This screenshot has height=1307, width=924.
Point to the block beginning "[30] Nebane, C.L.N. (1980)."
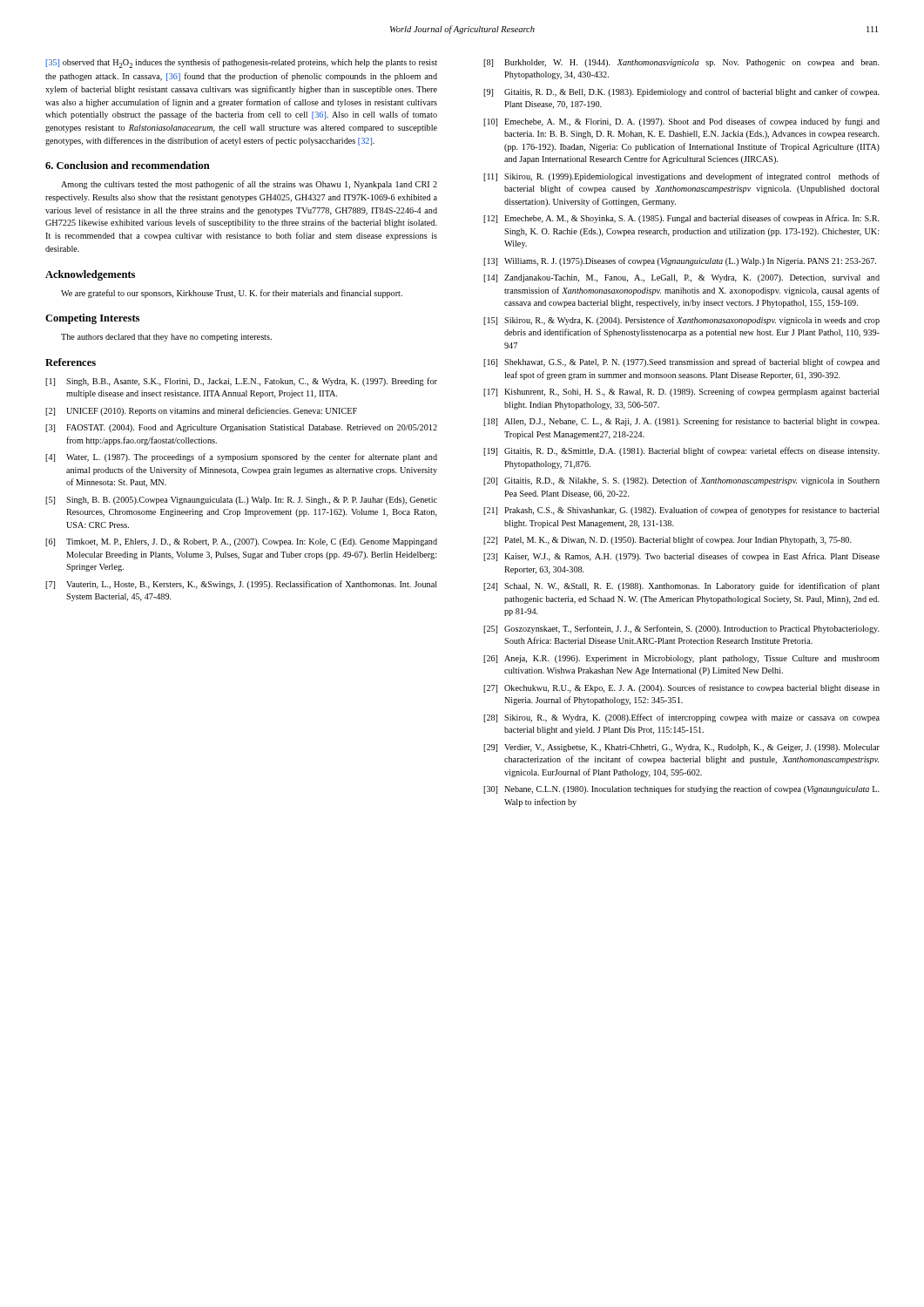point(681,796)
